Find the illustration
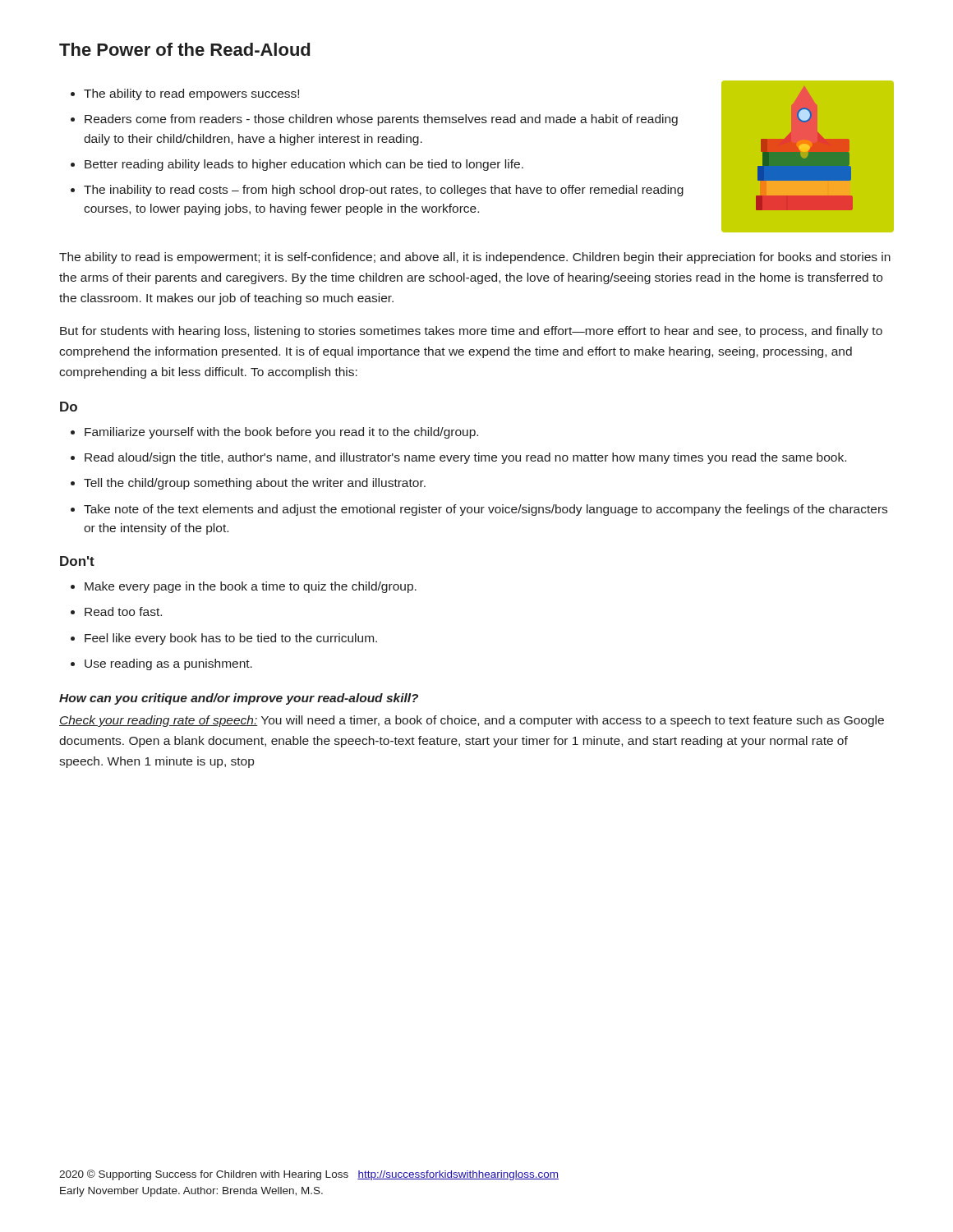This screenshot has height=1232, width=953. tap(808, 158)
